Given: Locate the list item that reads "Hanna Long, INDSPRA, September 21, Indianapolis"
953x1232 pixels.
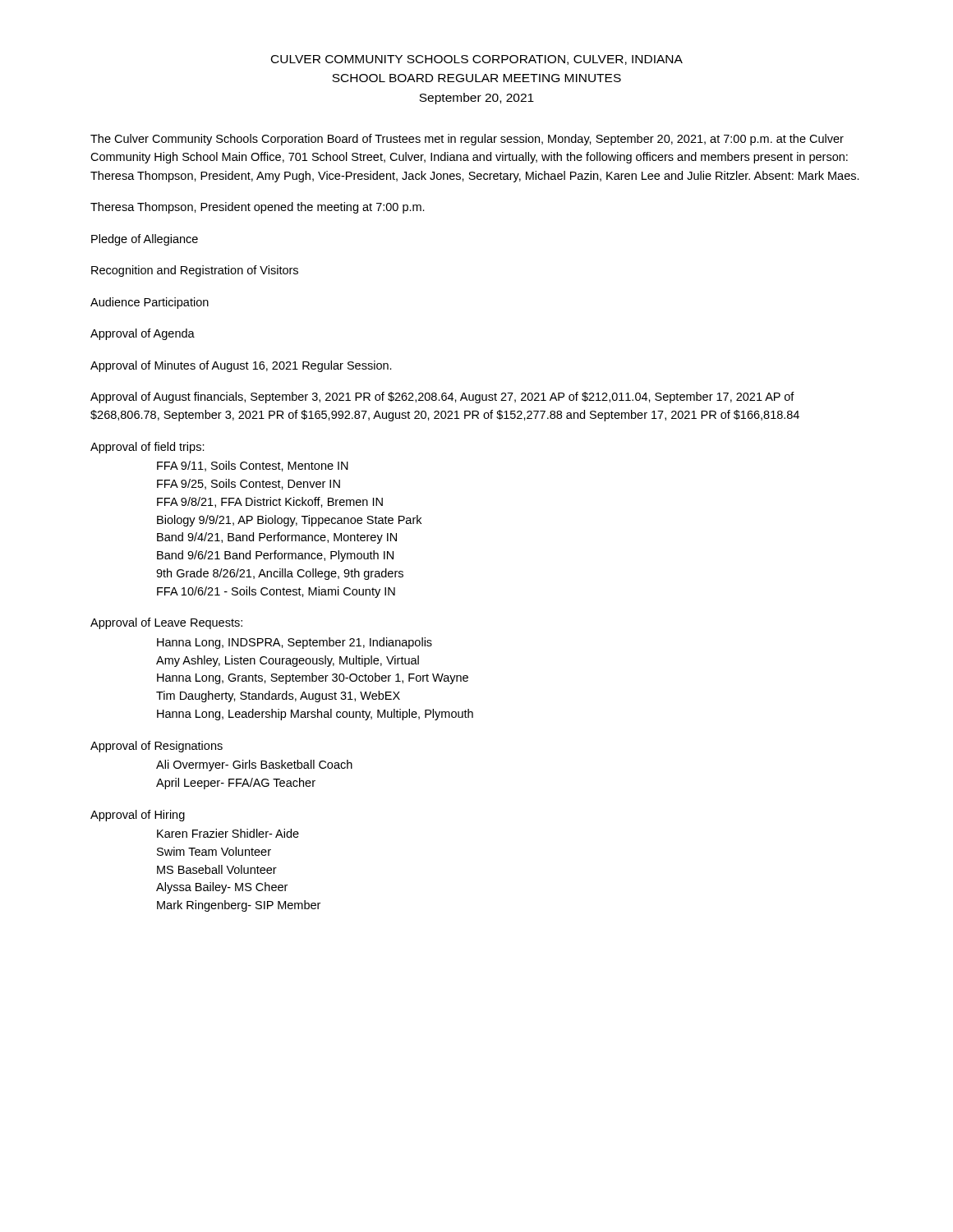Looking at the screenshot, I should [x=294, y=642].
